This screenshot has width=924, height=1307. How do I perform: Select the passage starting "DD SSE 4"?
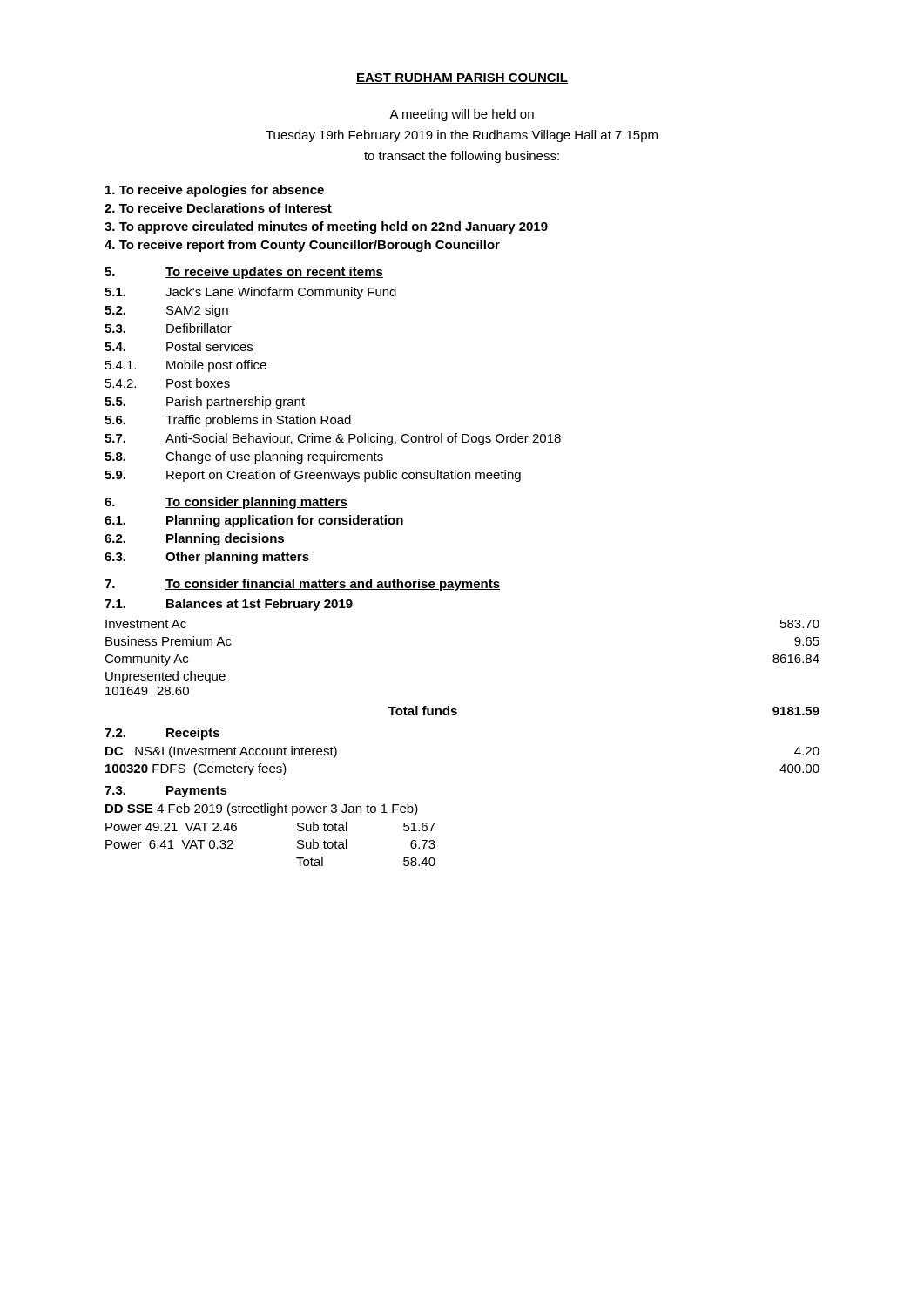point(262,809)
